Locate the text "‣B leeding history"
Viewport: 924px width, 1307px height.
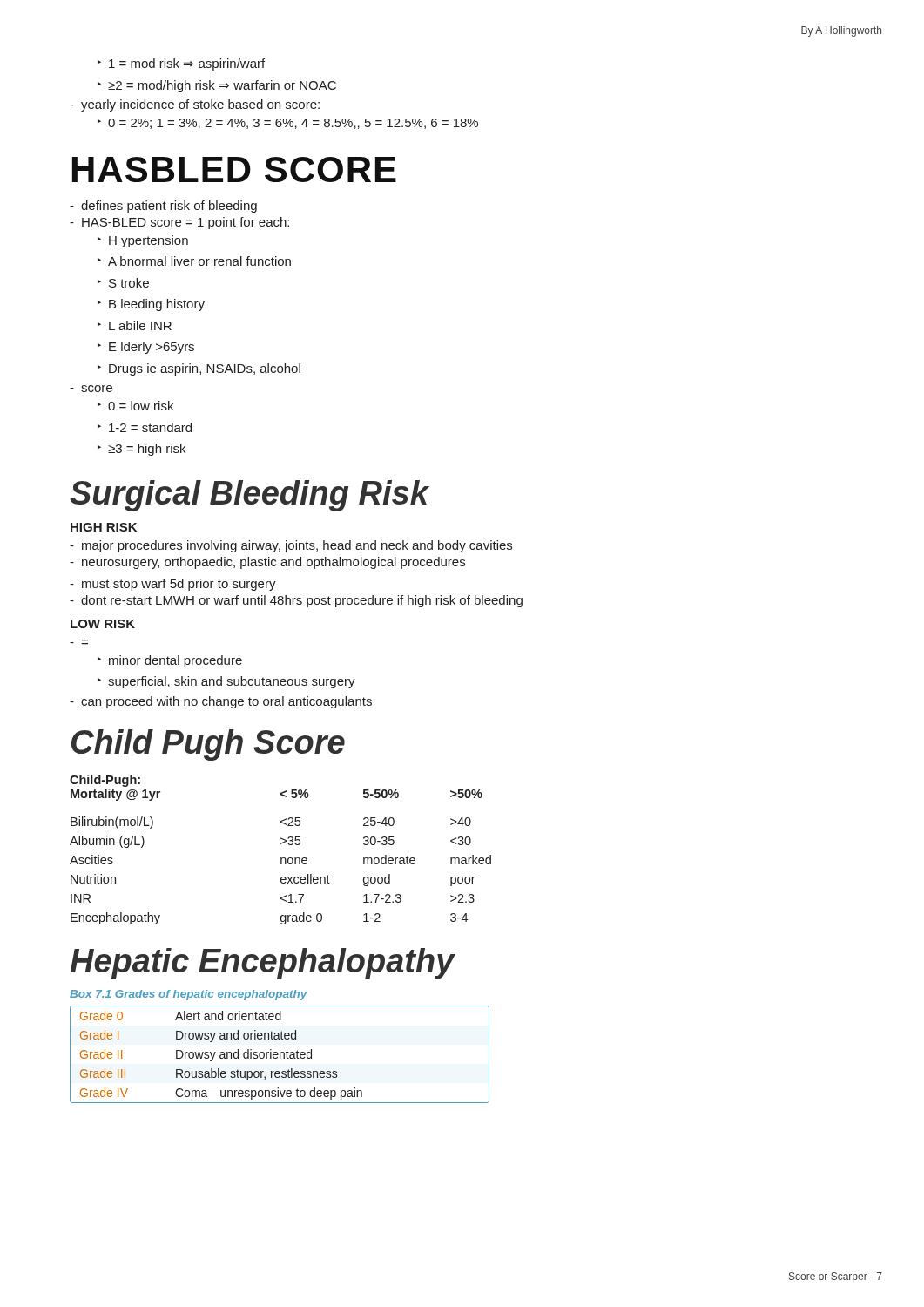point(151,305)
